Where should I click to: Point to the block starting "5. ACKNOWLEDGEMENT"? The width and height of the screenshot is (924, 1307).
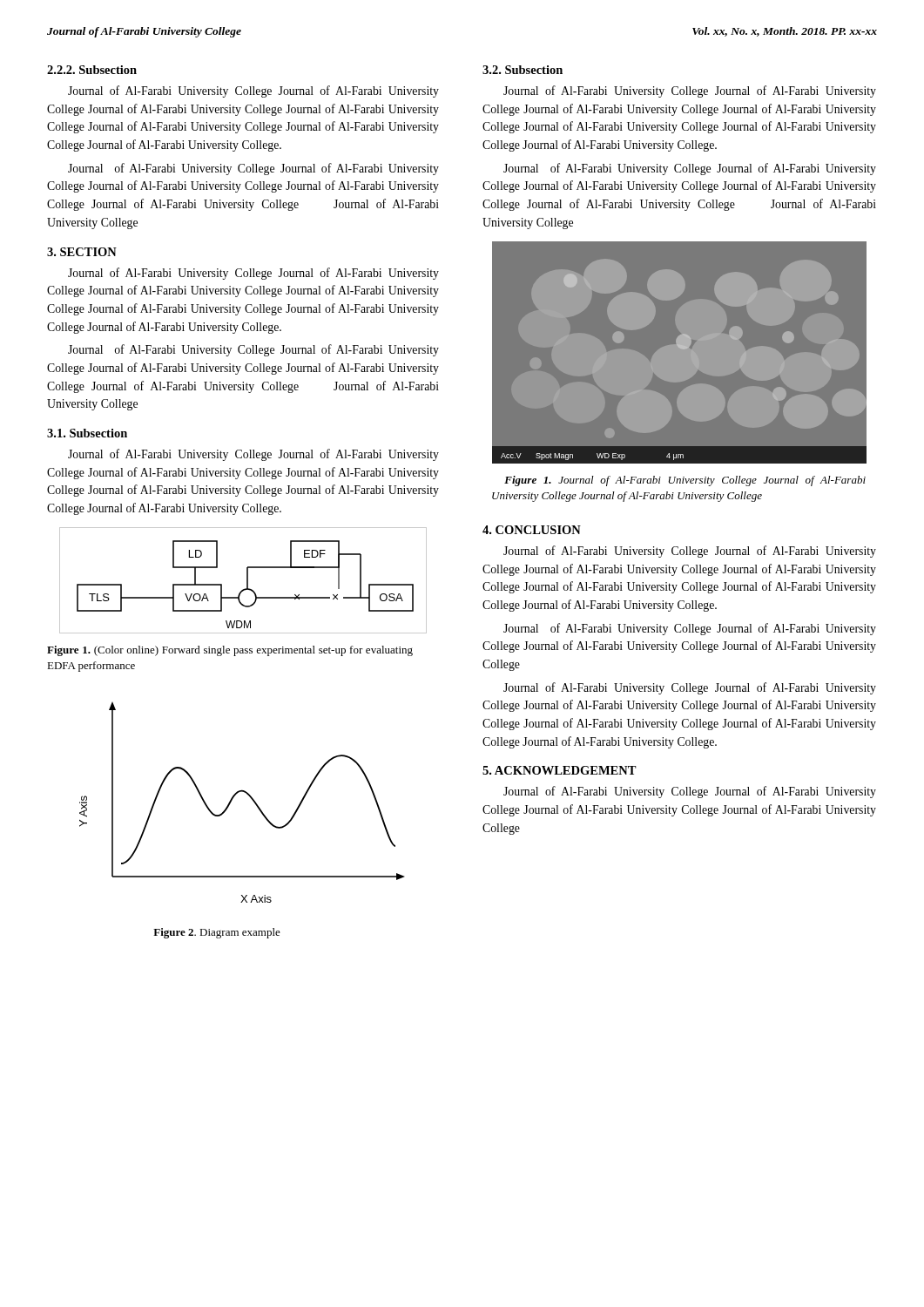[x=559, y=771]
